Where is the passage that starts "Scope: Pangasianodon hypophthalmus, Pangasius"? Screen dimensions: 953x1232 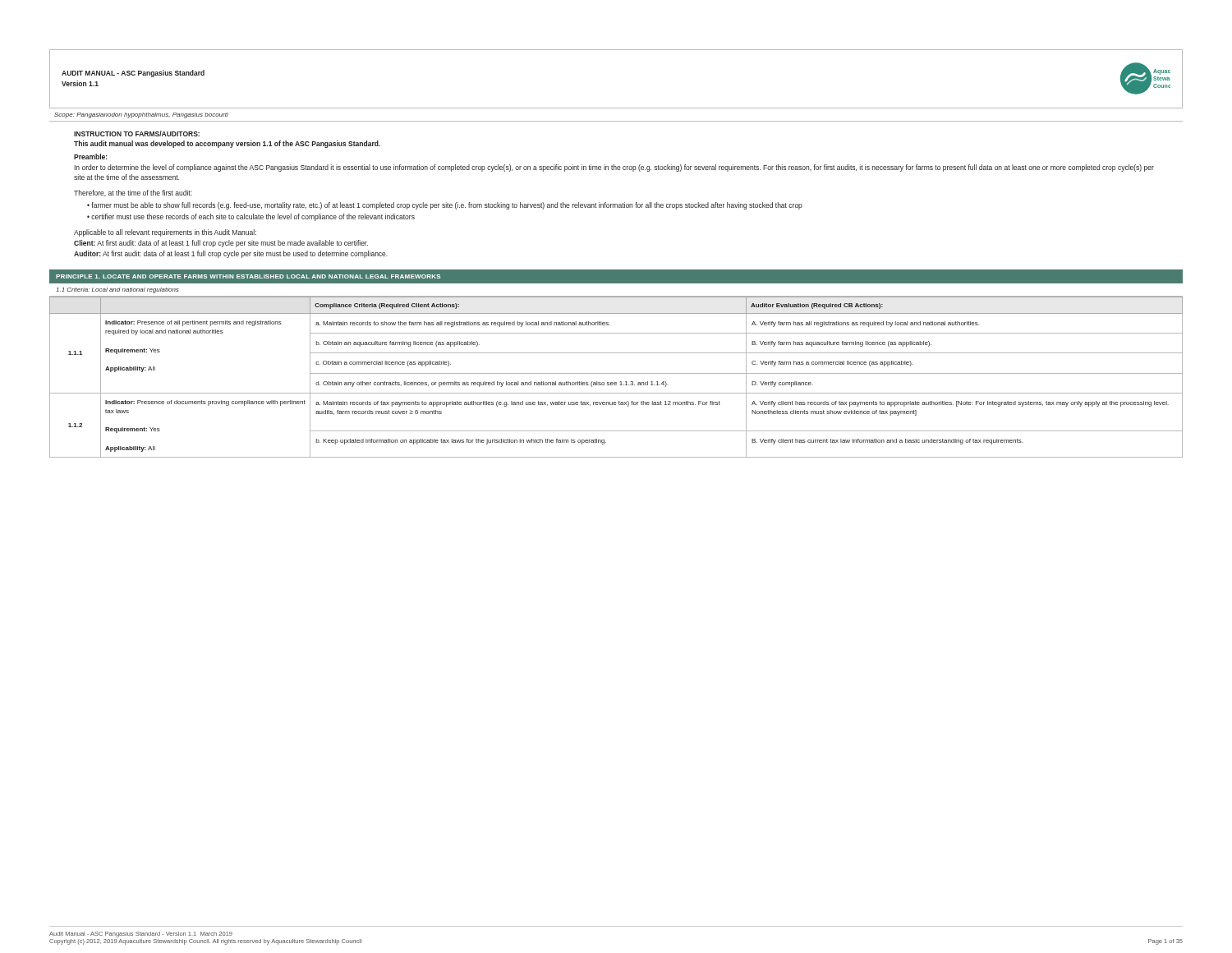pos(141,115)
